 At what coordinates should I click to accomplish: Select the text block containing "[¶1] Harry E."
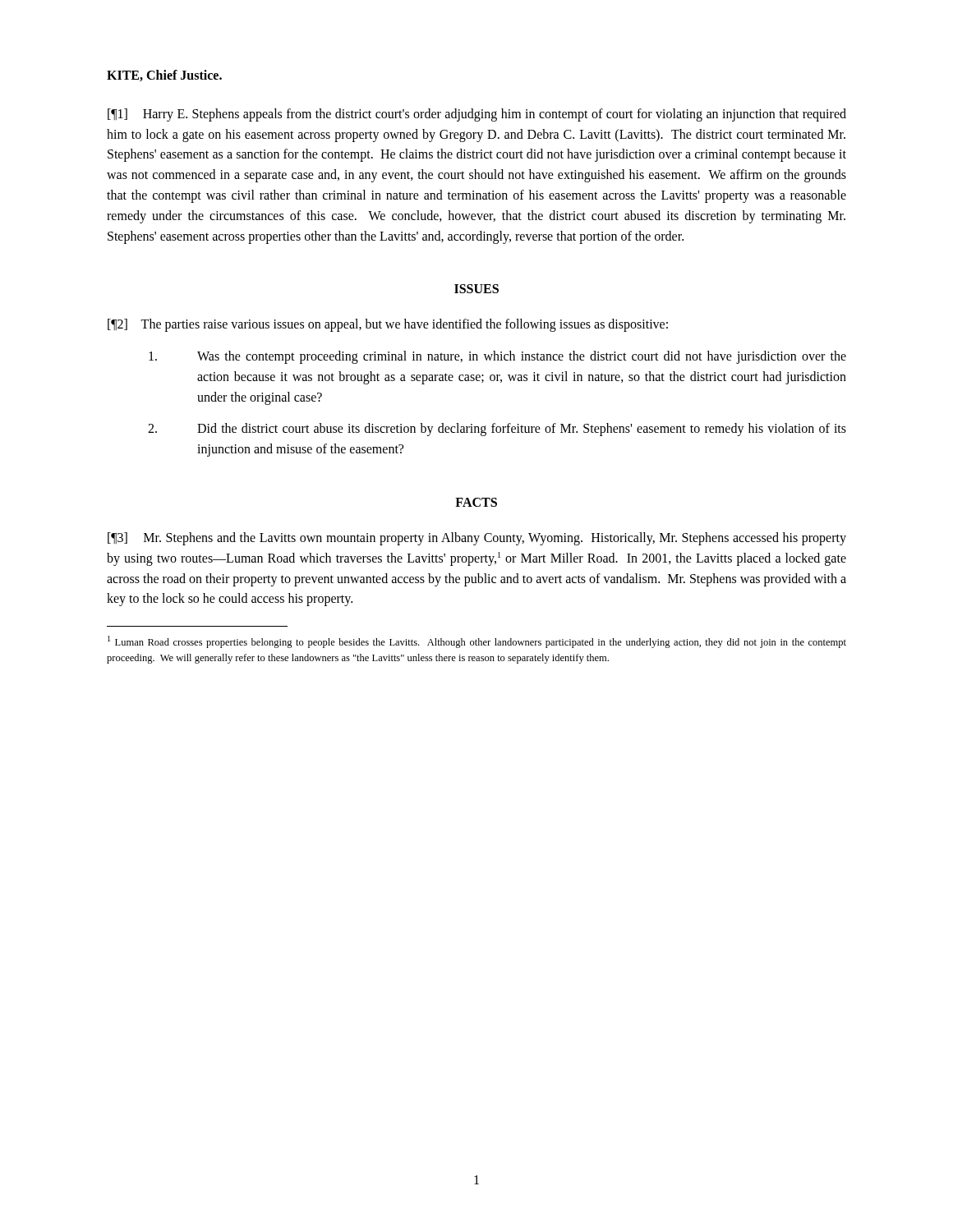(476, 175)
